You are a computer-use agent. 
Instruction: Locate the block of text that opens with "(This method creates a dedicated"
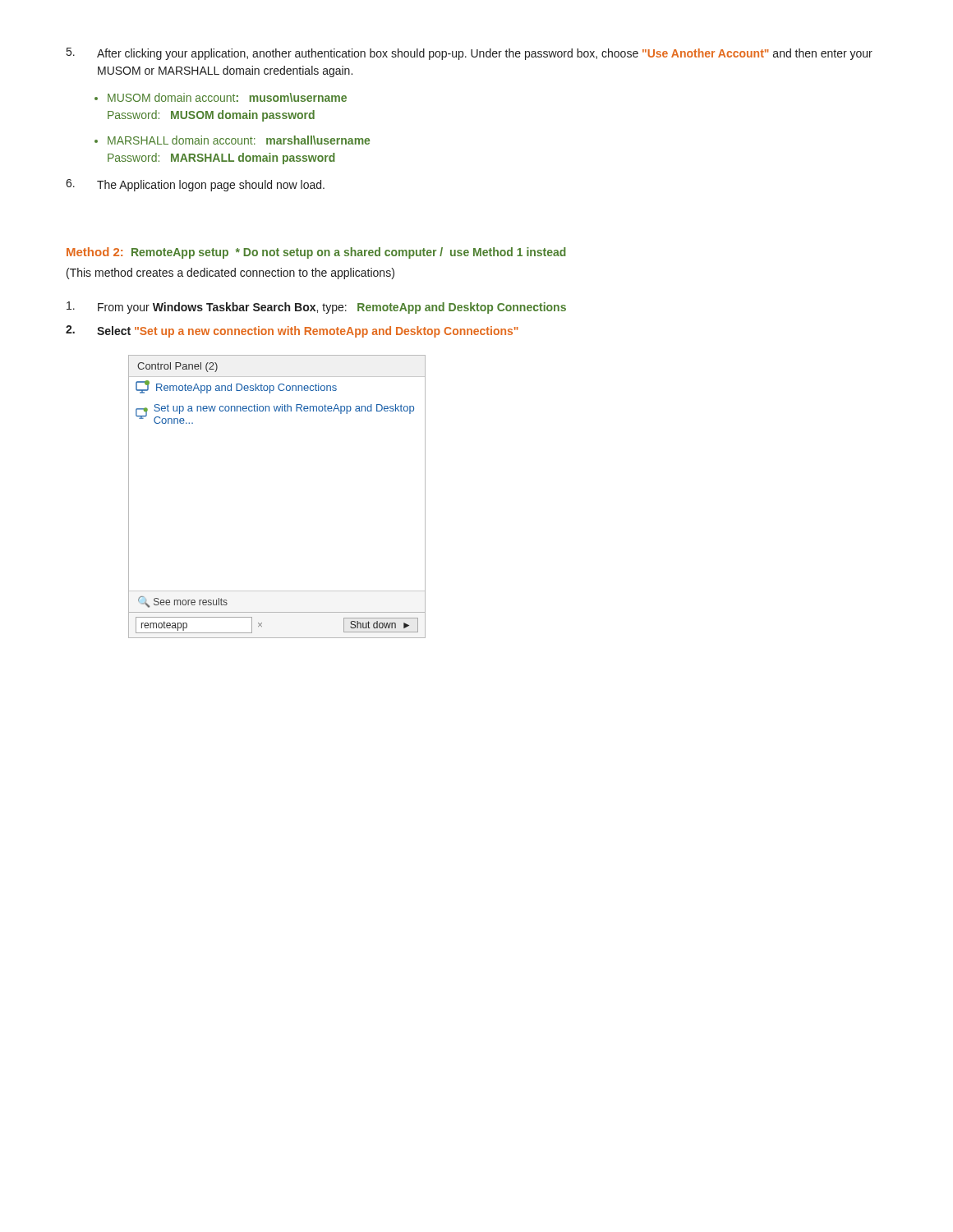click(230, 272)
